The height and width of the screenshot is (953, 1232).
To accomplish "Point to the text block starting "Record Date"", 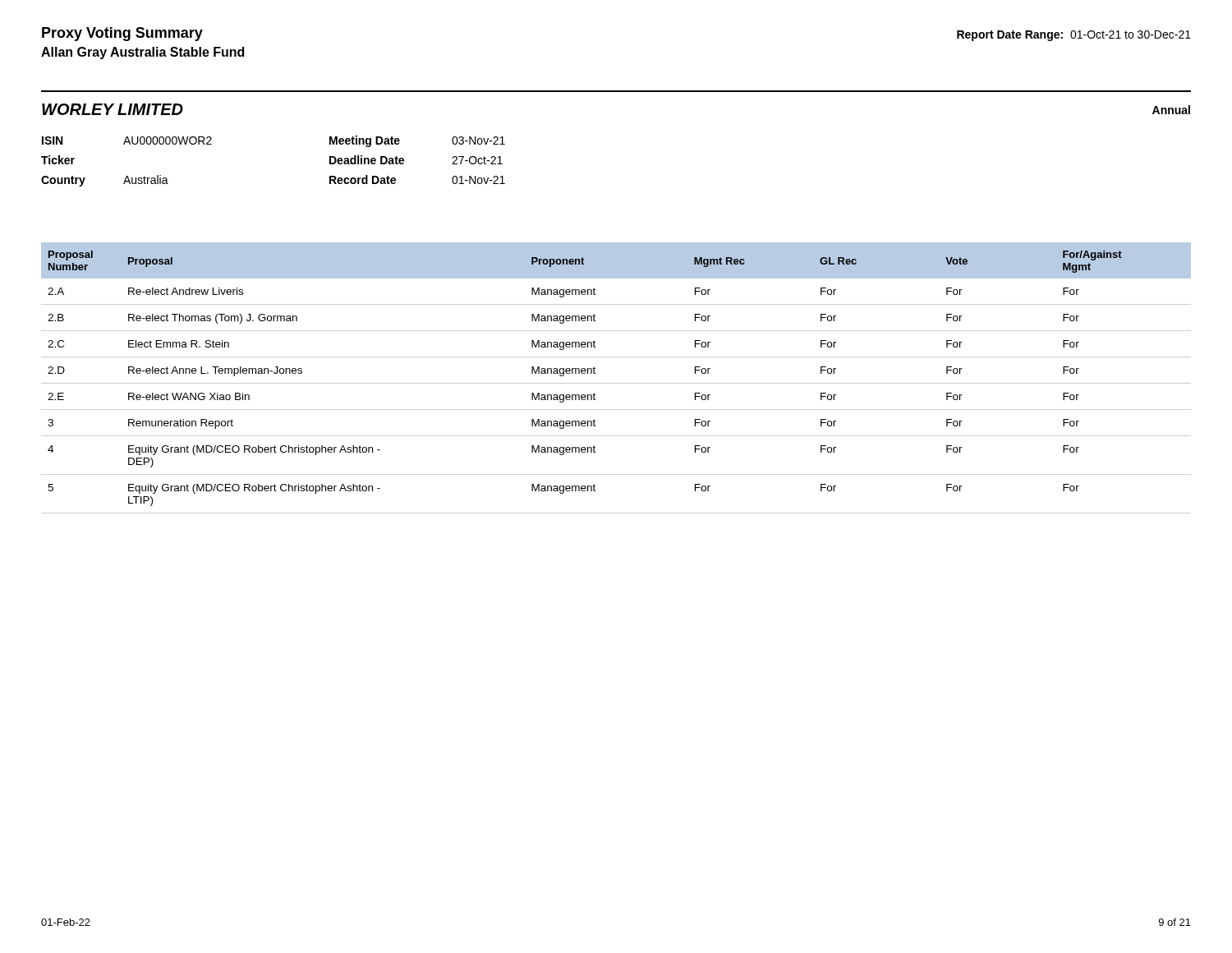I will 362,180.
